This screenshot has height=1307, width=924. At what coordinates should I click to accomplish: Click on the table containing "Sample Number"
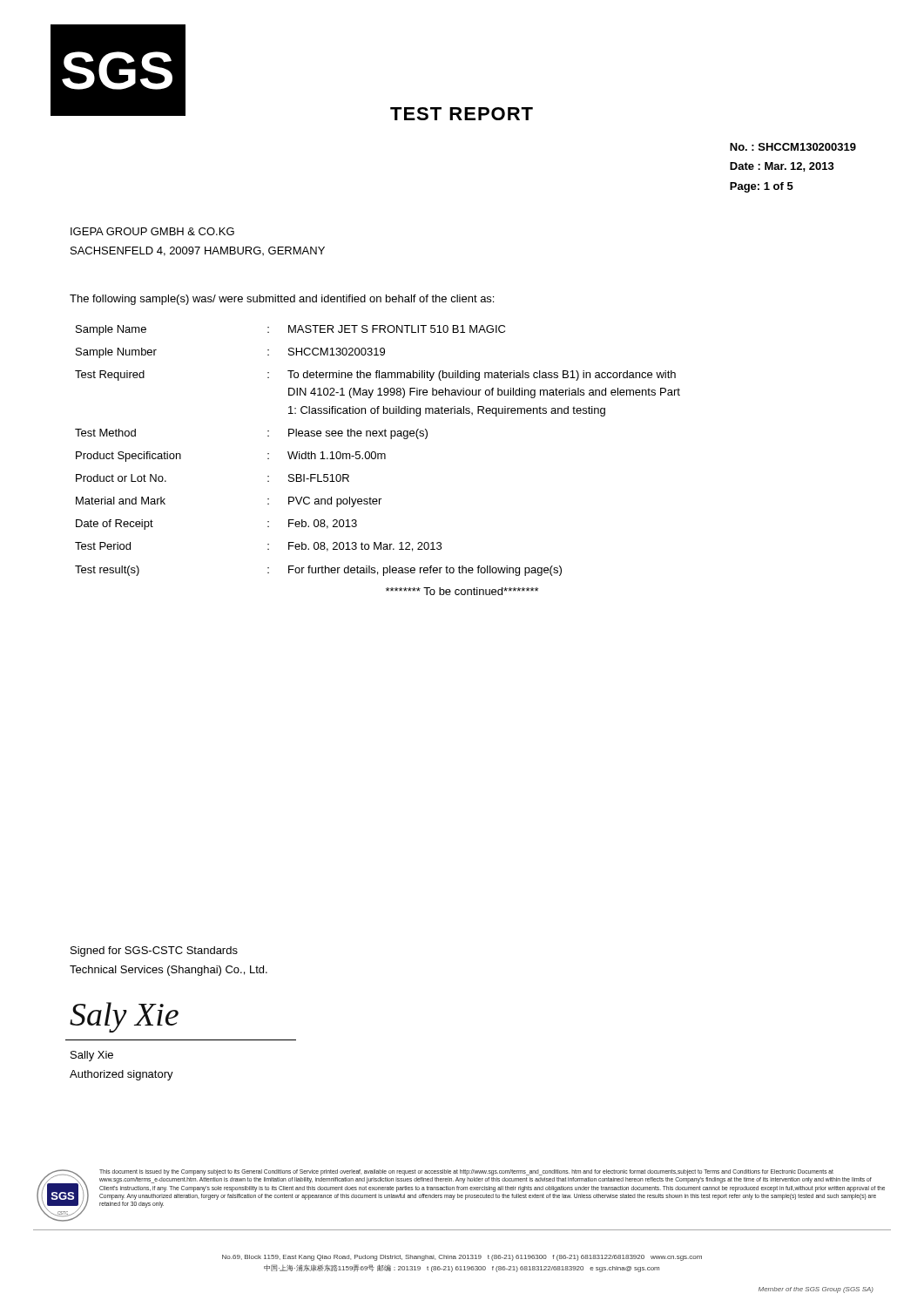[x=462, y=458]
